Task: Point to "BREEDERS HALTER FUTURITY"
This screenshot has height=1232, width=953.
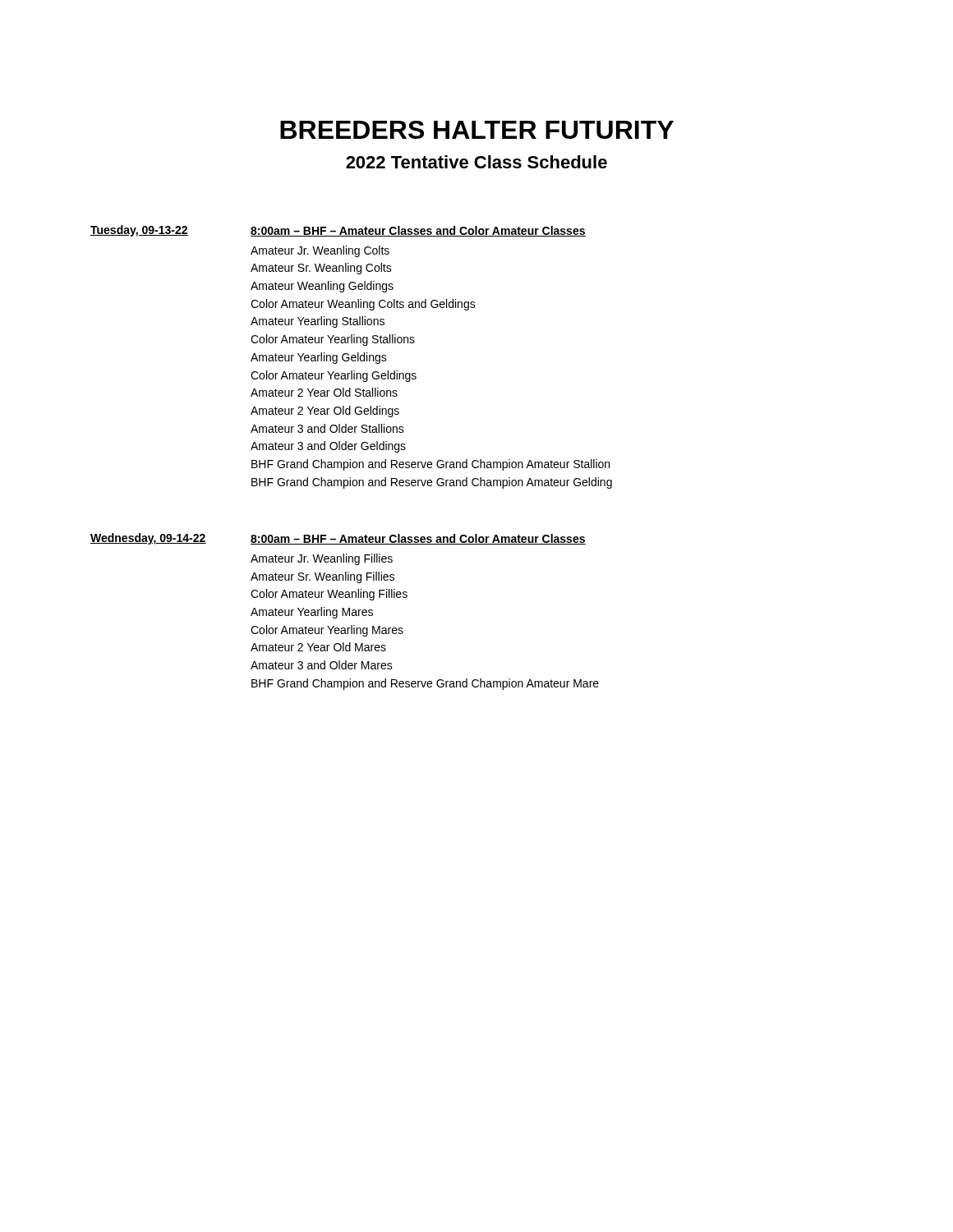Action: [x=476, y=130]
